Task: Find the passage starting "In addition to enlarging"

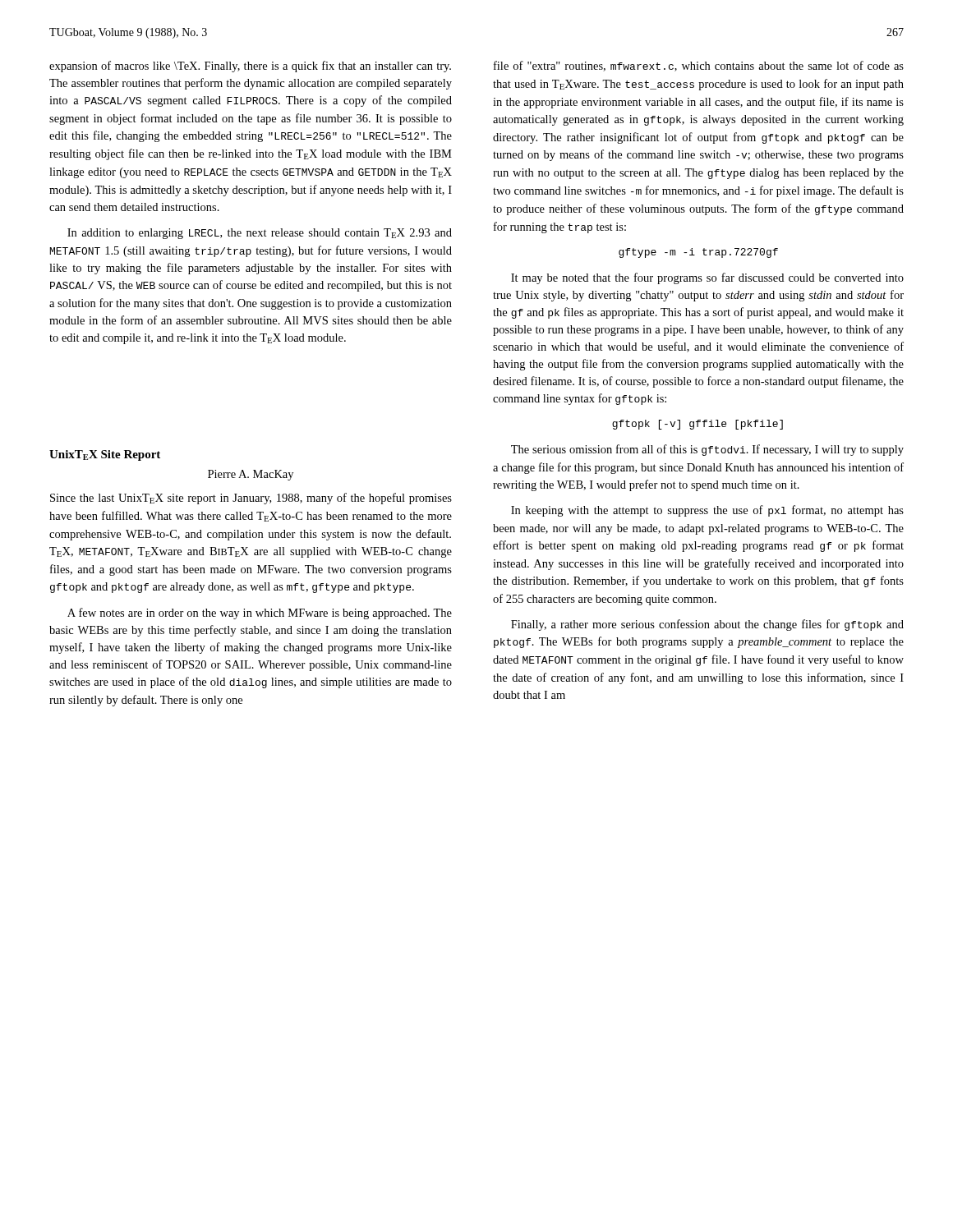Action: (251, 286)
